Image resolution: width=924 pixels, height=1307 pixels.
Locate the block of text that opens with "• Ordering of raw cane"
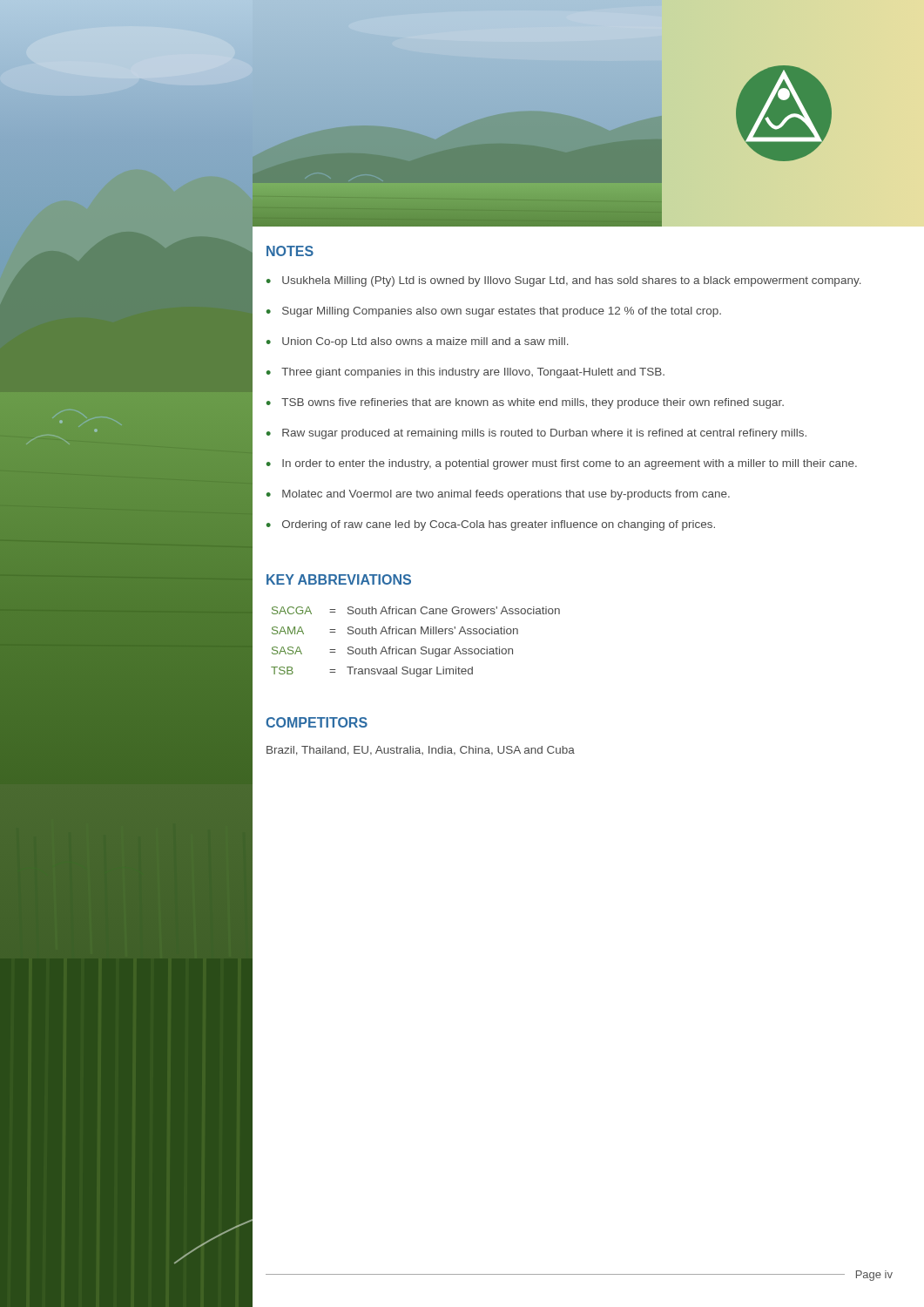(579, 527)
